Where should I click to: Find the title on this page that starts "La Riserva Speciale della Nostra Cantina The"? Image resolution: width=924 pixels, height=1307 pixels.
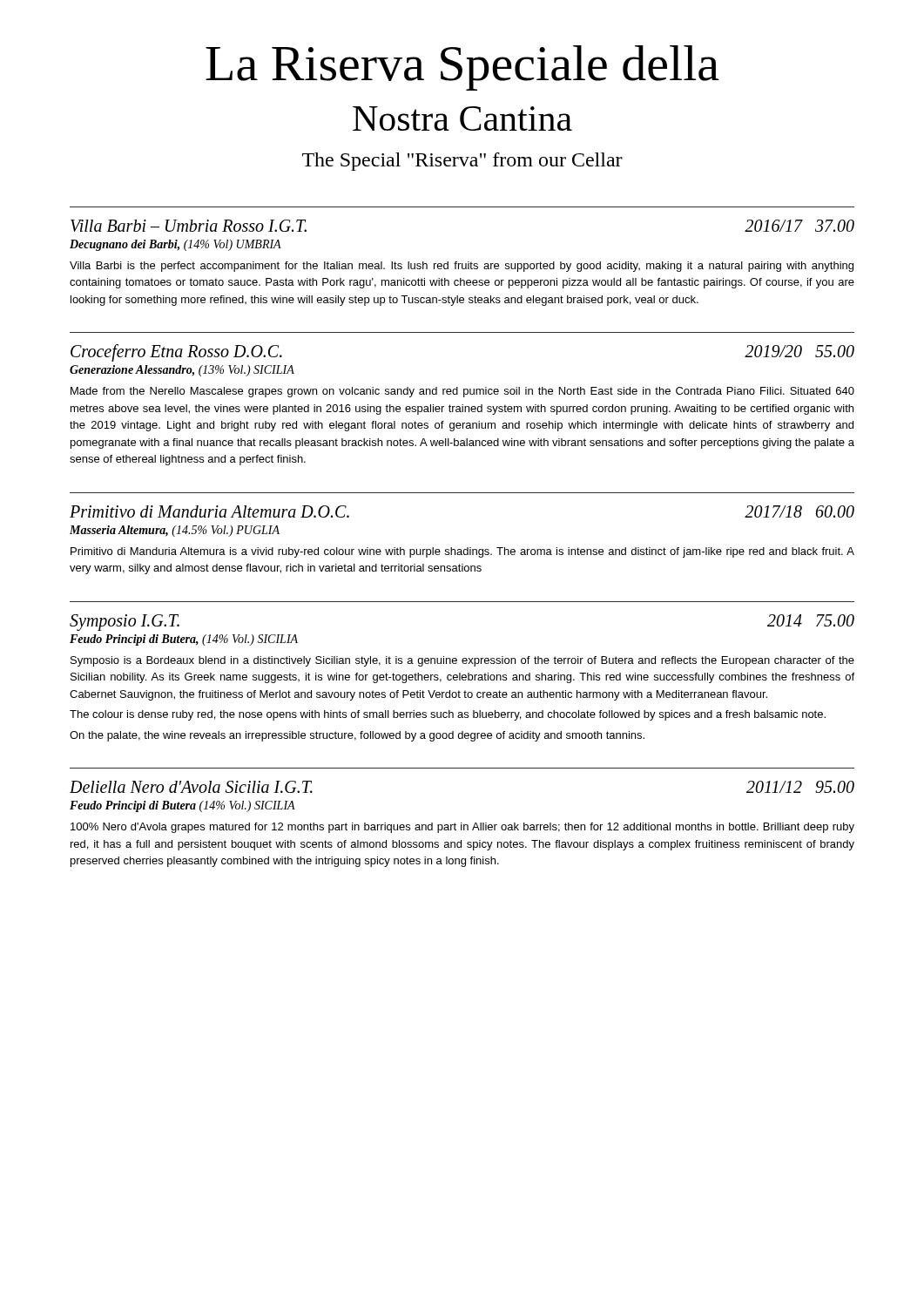(x=462, y=103)
